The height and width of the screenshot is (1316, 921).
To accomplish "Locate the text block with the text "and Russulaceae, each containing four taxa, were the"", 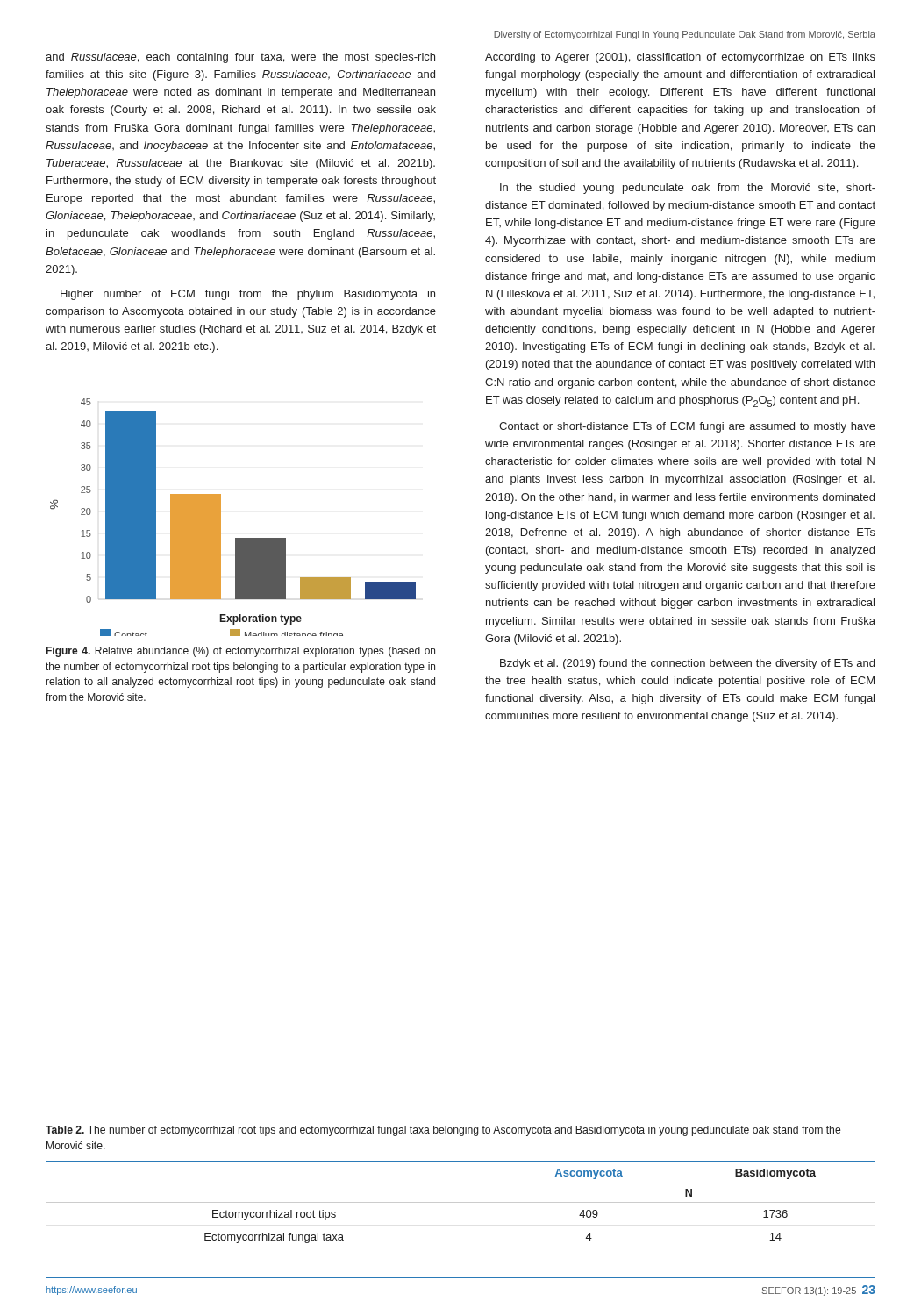I will point(241,202).
